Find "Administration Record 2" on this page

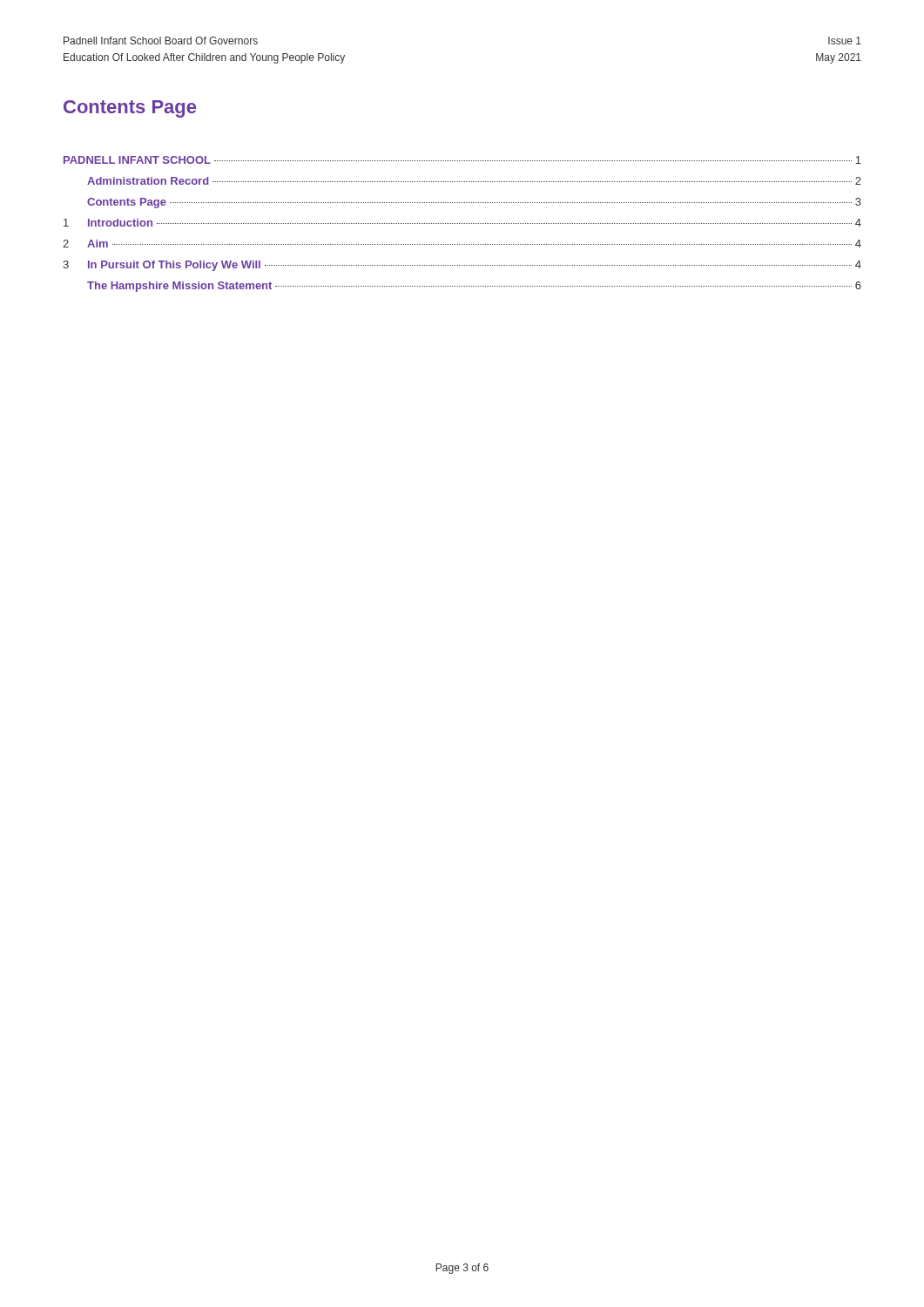tap(474, 181)
